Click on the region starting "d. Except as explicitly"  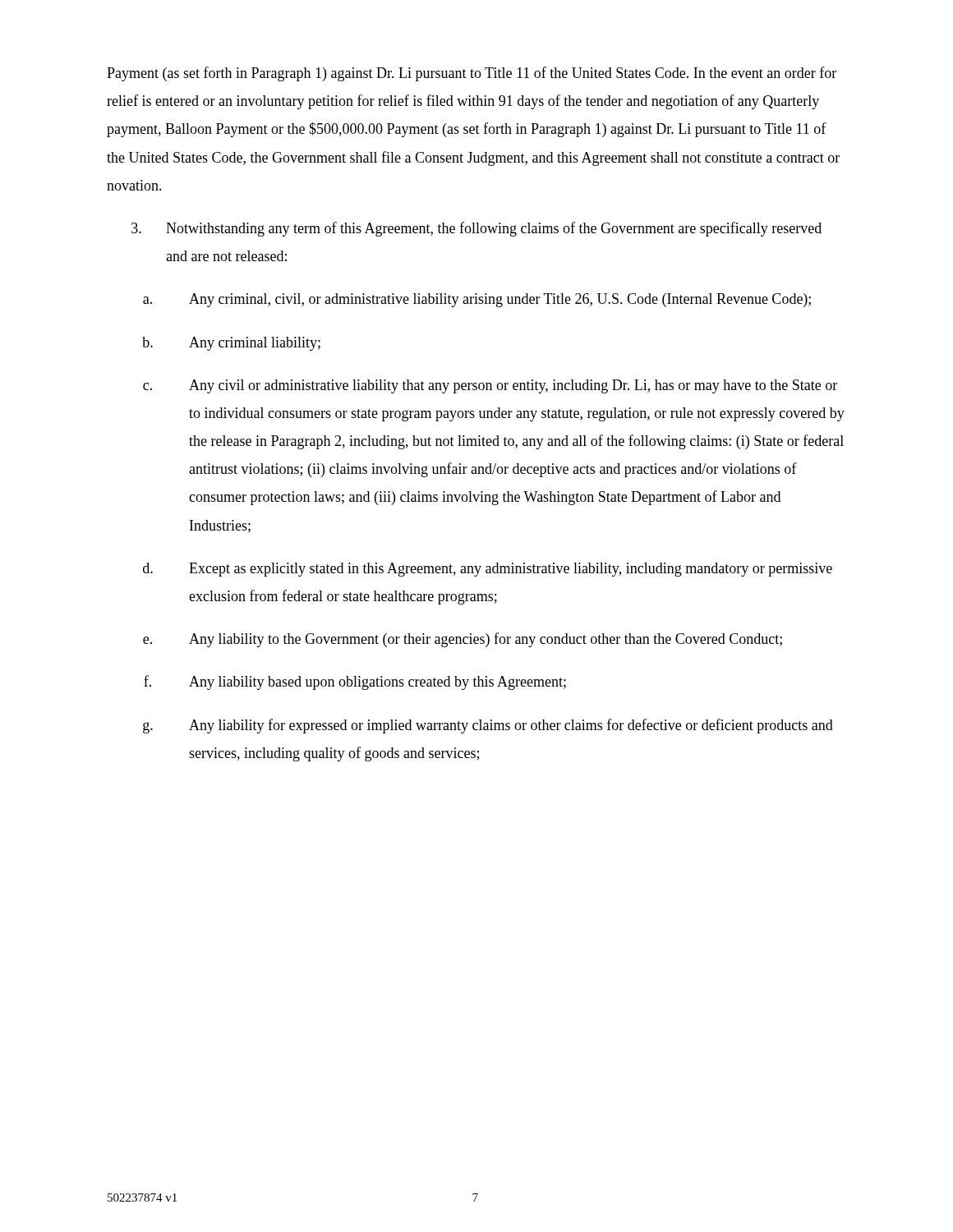476,582
